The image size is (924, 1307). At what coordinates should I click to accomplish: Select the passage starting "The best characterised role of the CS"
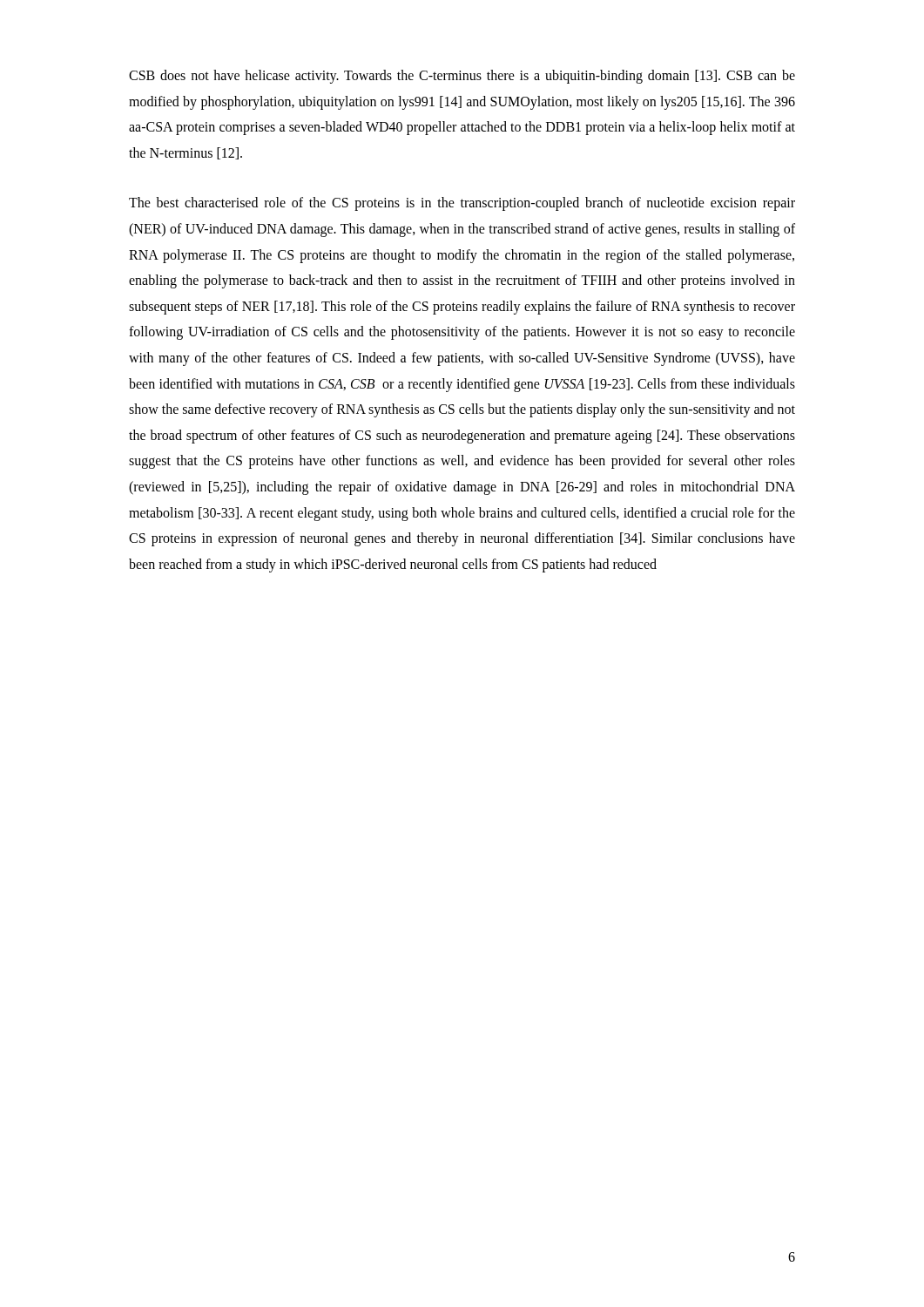[462, 383]
